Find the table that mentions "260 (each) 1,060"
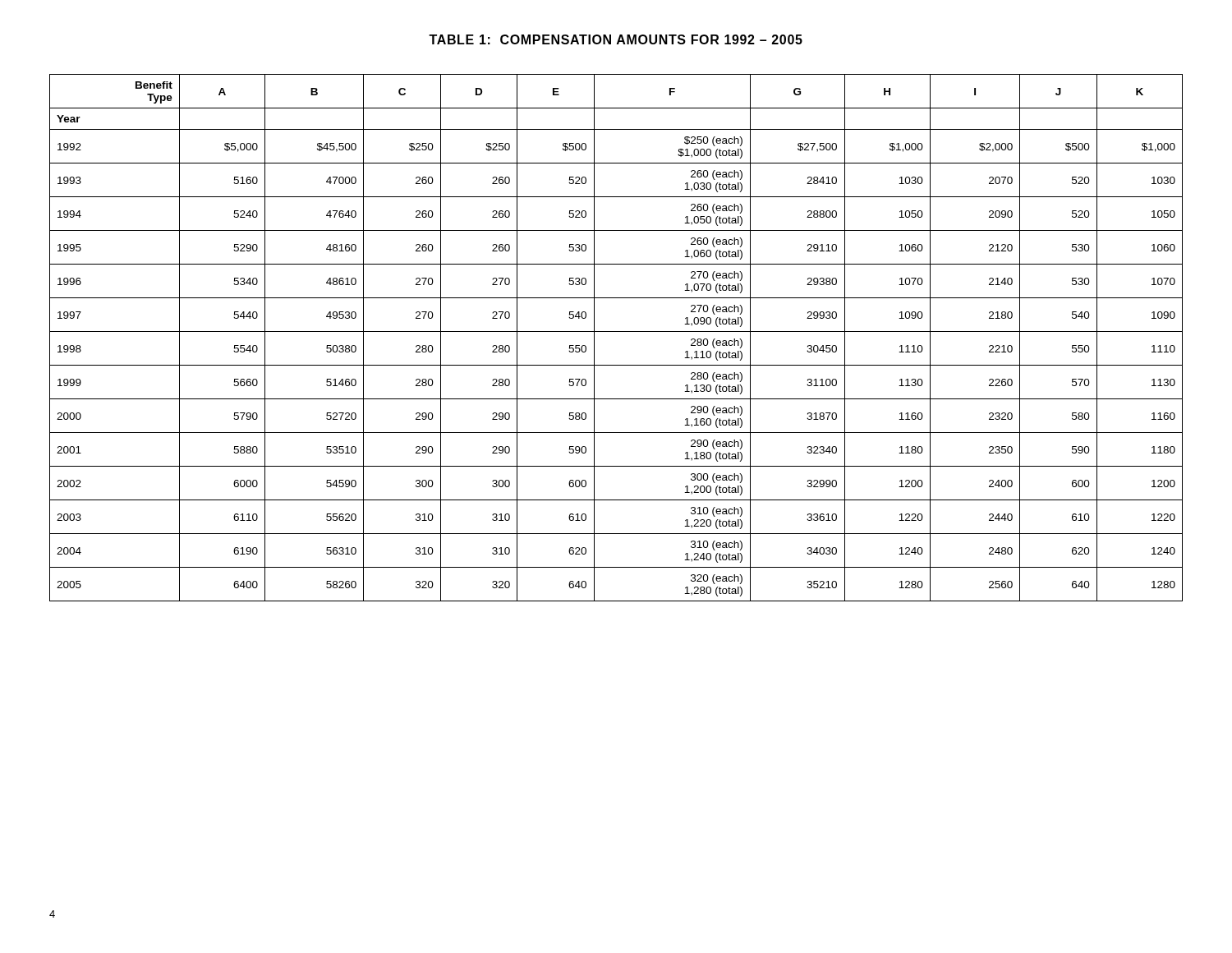This screenshot has width=1232, height=953. (616, 338)
